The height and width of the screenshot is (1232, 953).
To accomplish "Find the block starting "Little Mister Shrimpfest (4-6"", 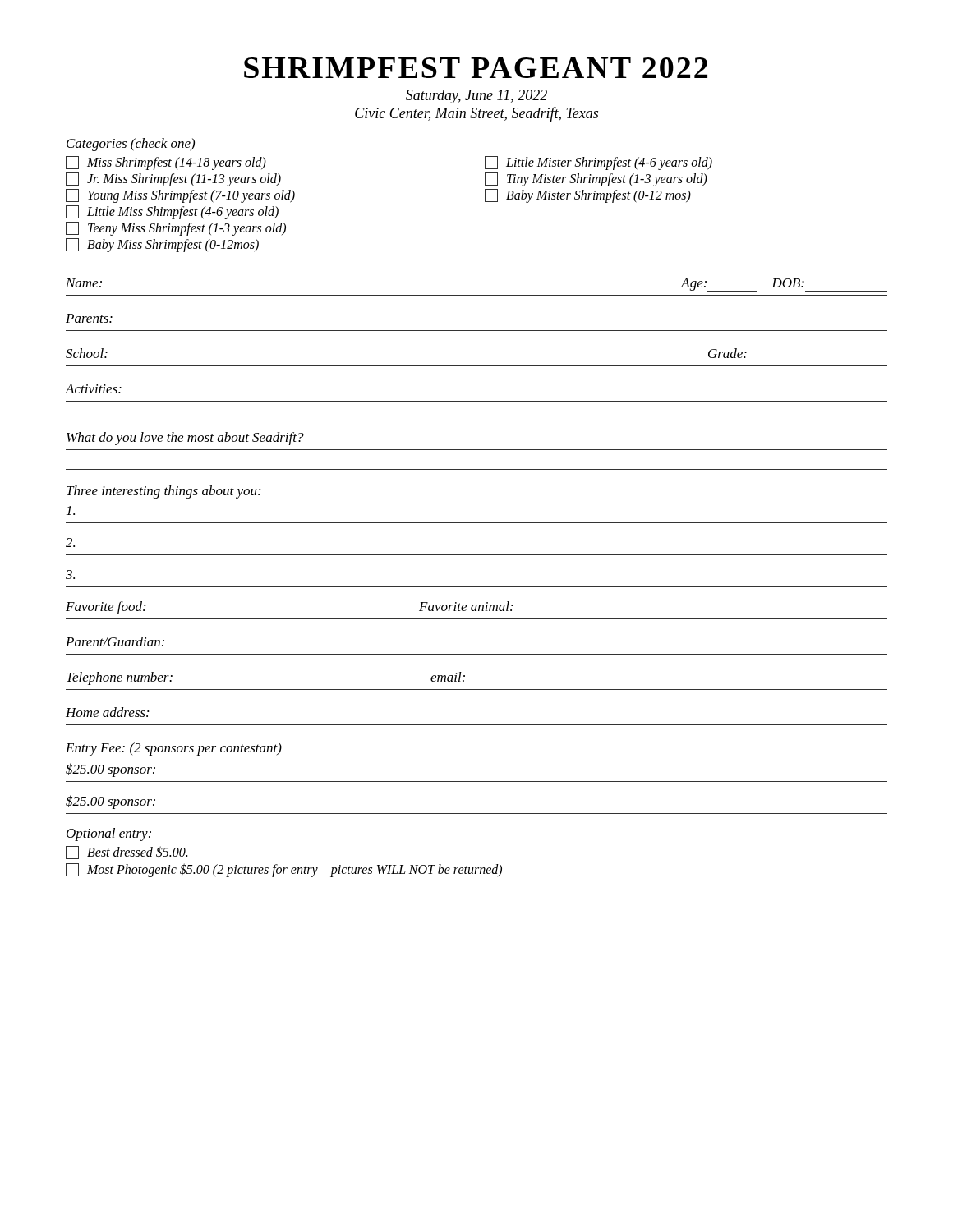I will [x=599, y=162].
